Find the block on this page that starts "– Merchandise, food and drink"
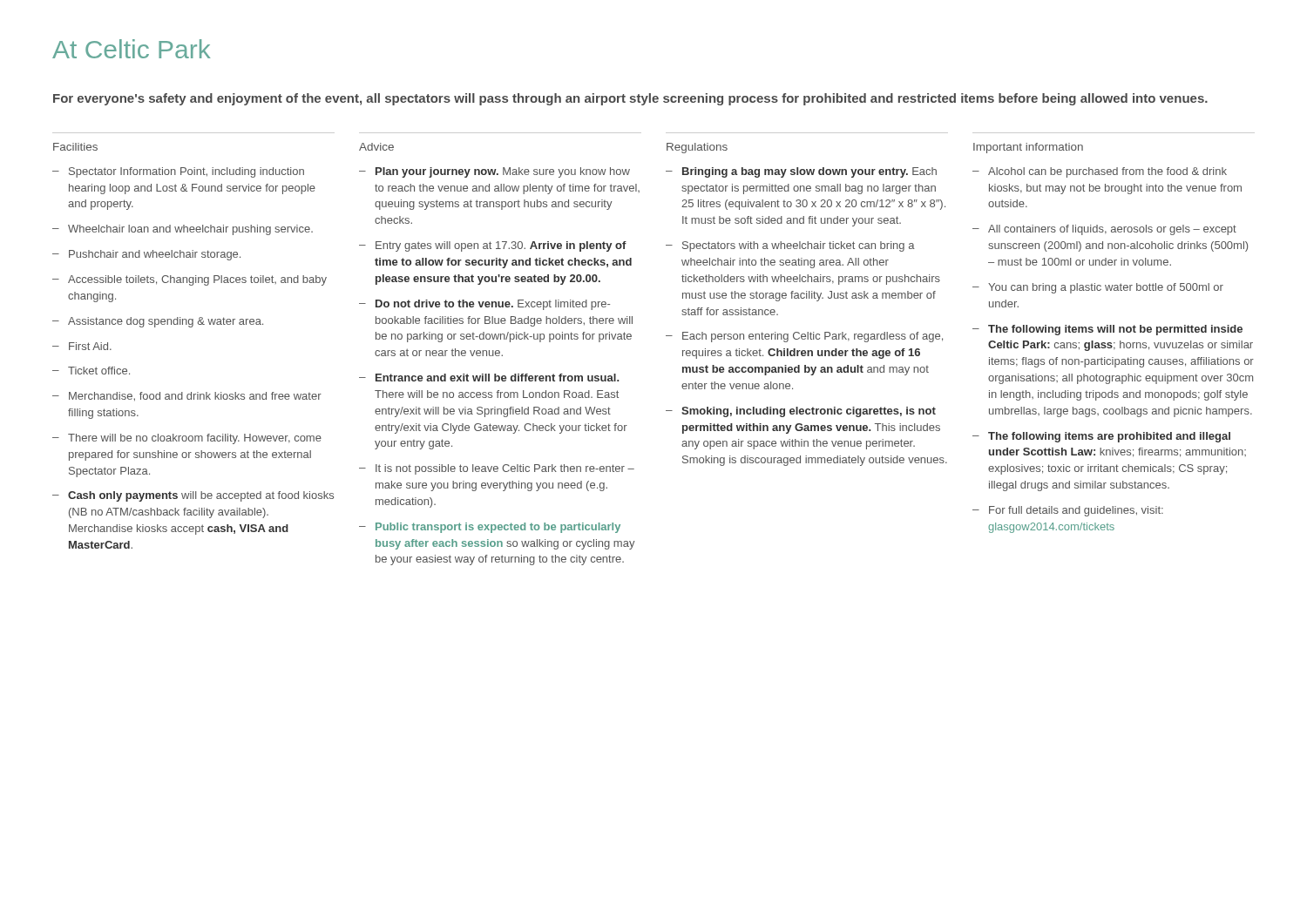 pyautogui.click(x=193, y=405)
